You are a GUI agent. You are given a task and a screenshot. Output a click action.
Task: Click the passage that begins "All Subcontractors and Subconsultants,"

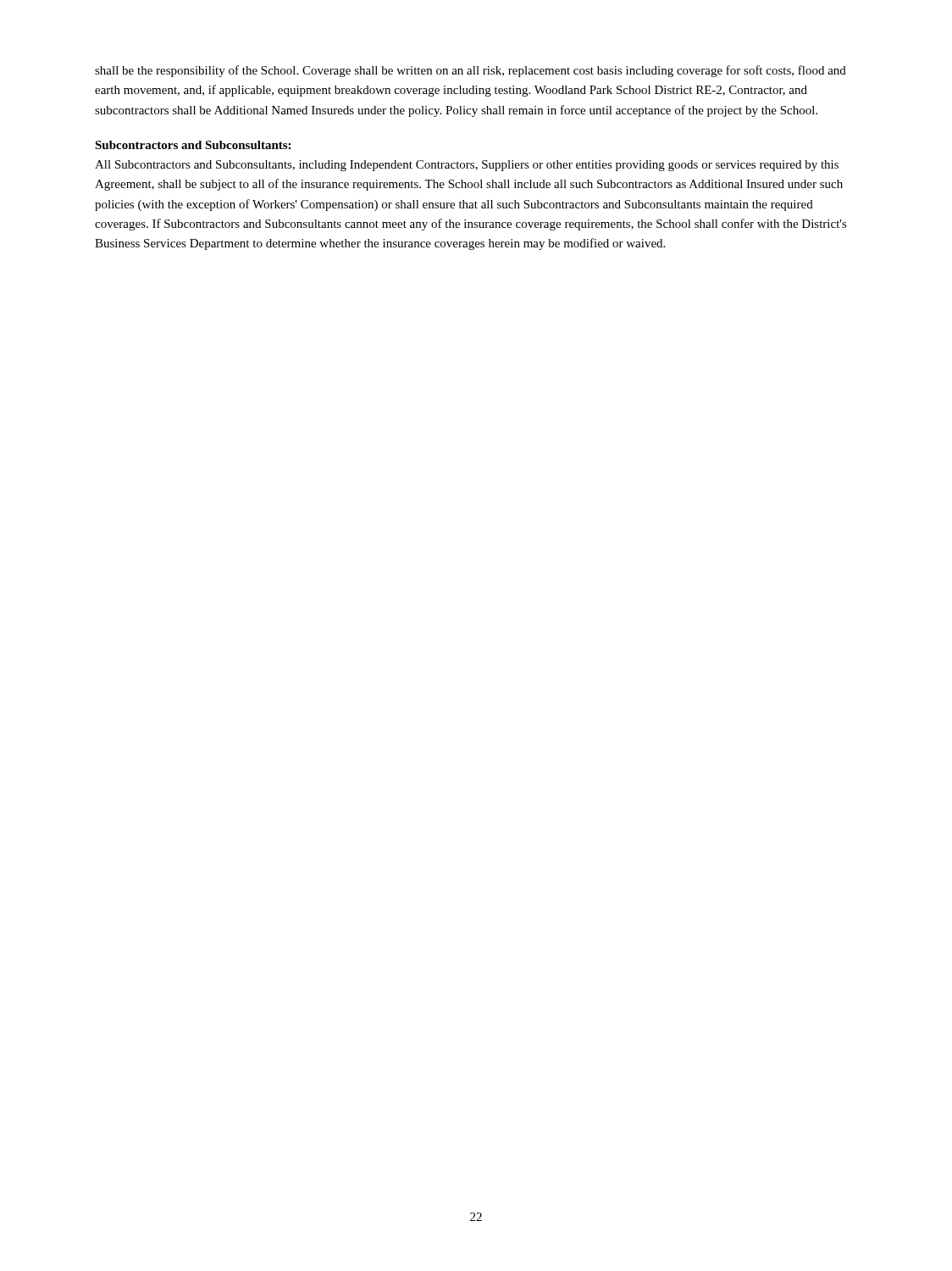[x=471, y=204]
